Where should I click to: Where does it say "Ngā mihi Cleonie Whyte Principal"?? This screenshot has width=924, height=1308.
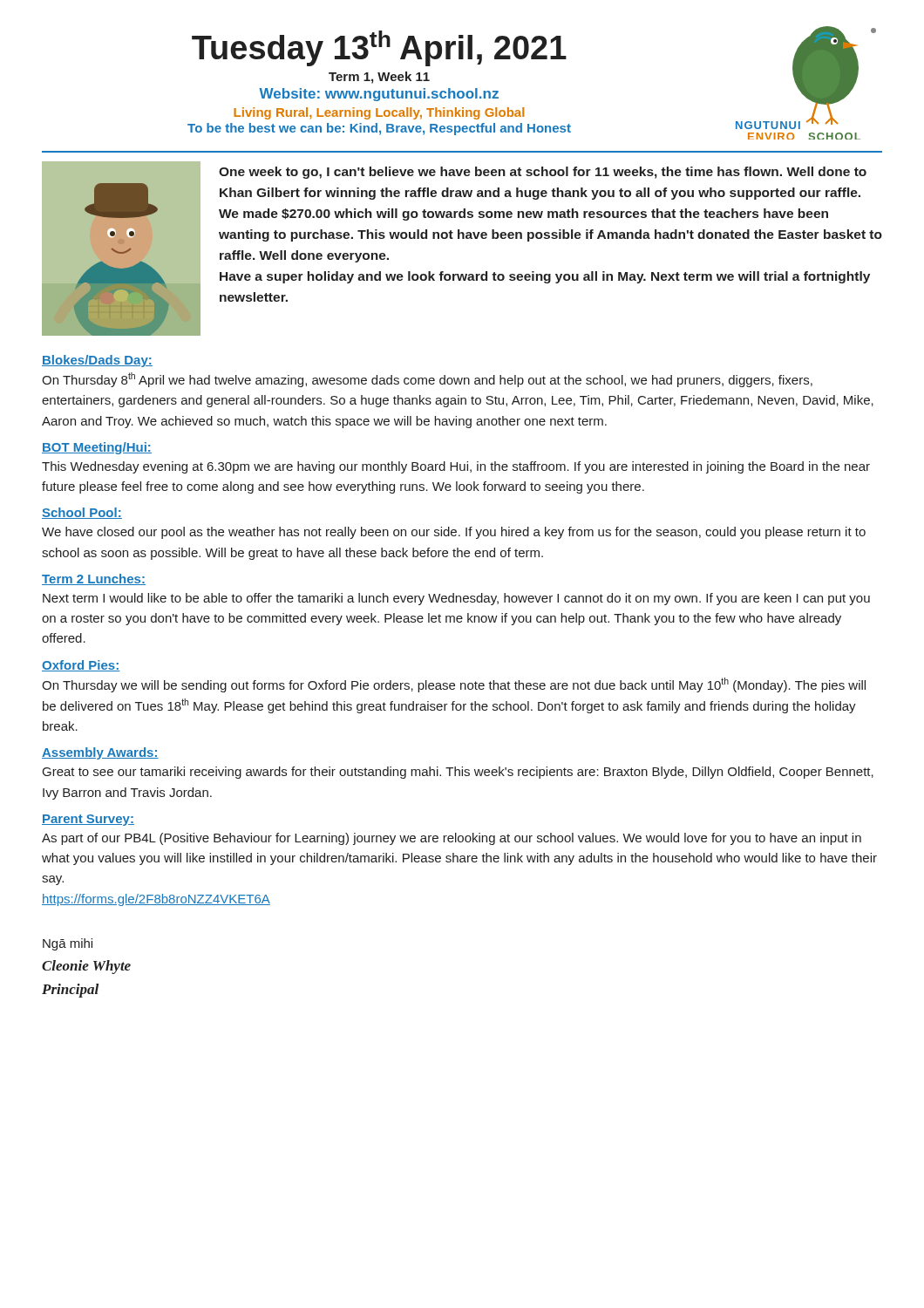click(86, 966)
